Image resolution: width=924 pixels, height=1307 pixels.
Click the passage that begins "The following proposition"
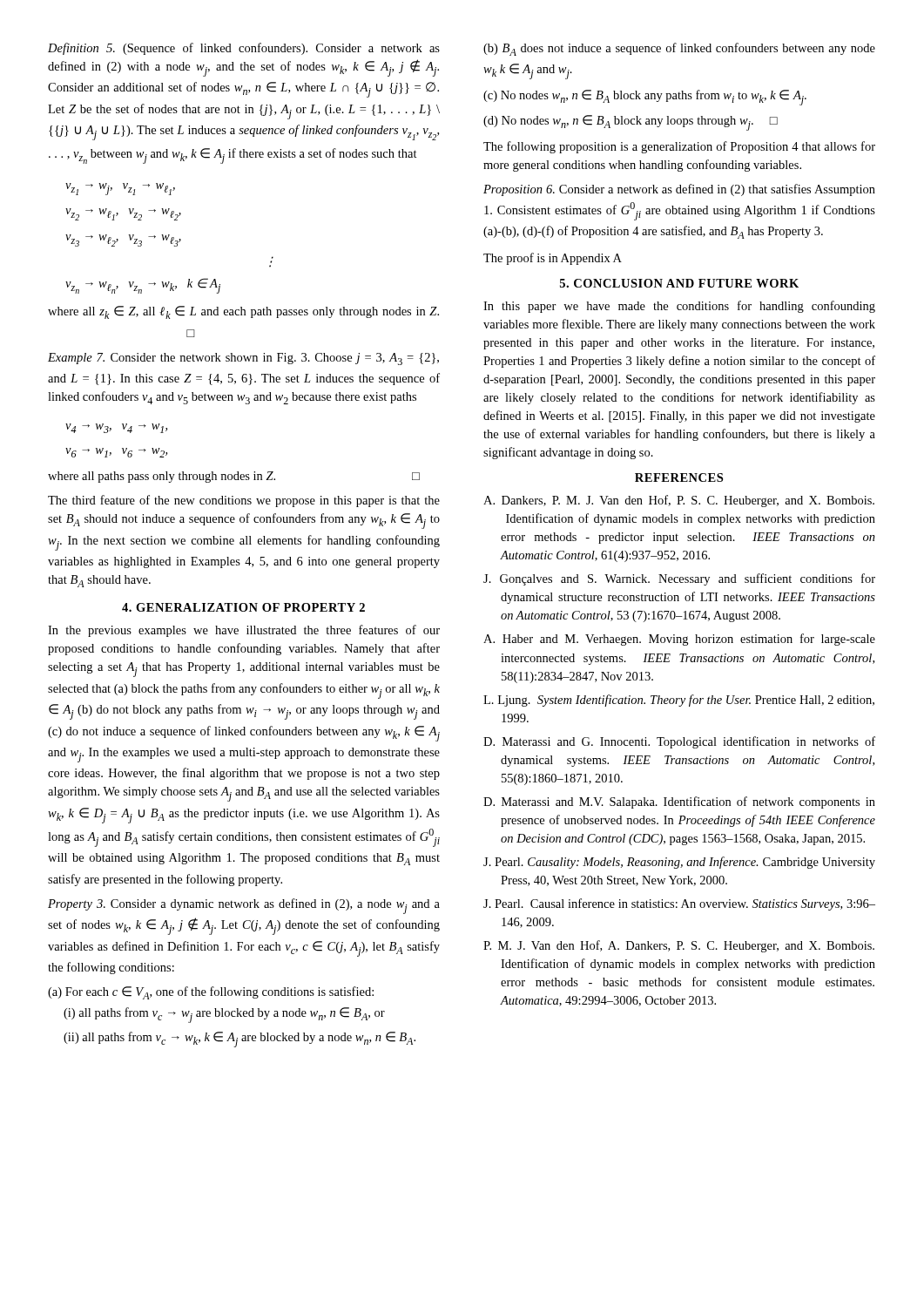(679, 156)
